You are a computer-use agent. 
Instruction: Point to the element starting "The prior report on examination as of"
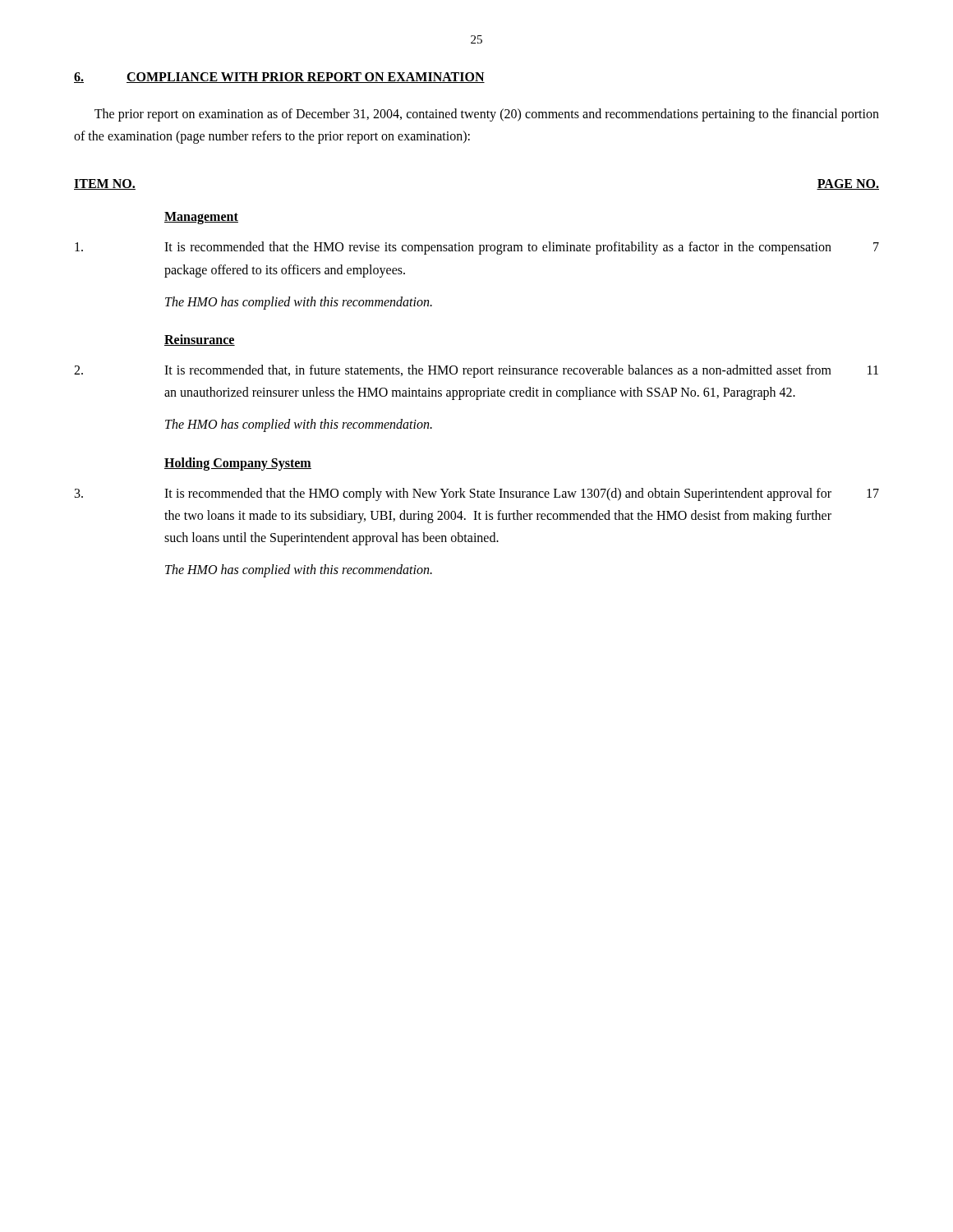[476, 125]
